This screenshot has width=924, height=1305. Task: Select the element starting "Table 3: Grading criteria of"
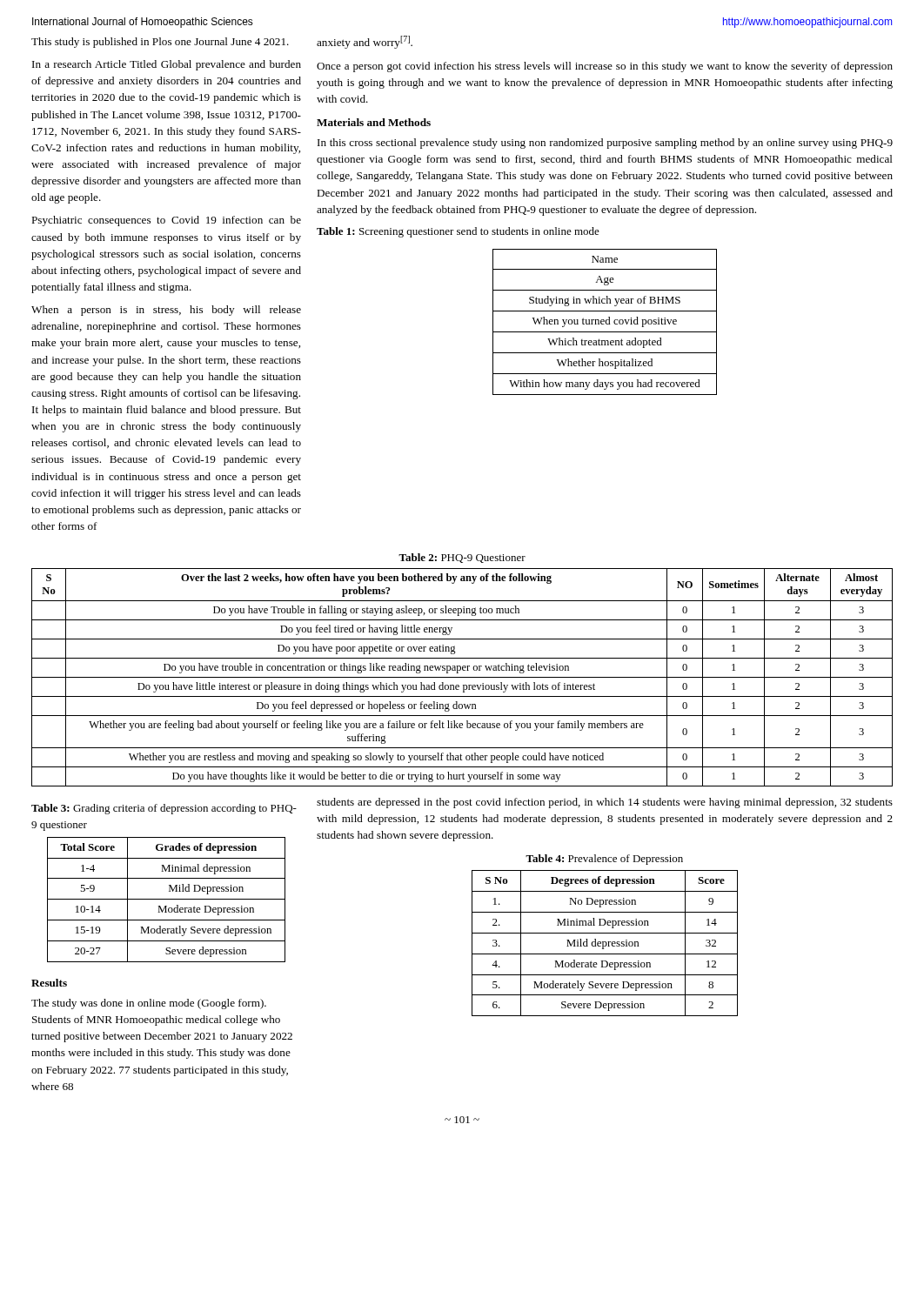[164, 816]
